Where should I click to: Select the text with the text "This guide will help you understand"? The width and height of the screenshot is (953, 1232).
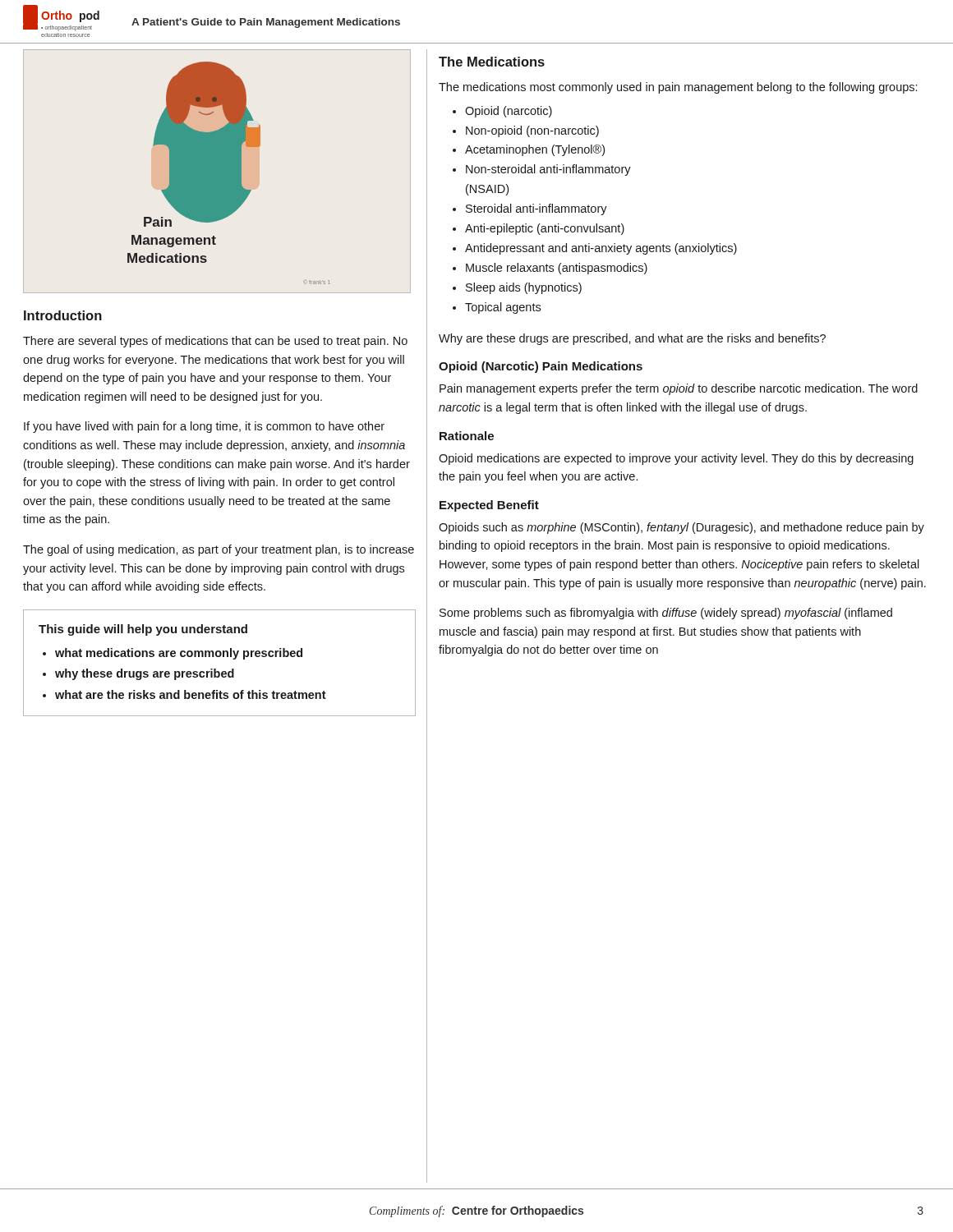point(143,629)
